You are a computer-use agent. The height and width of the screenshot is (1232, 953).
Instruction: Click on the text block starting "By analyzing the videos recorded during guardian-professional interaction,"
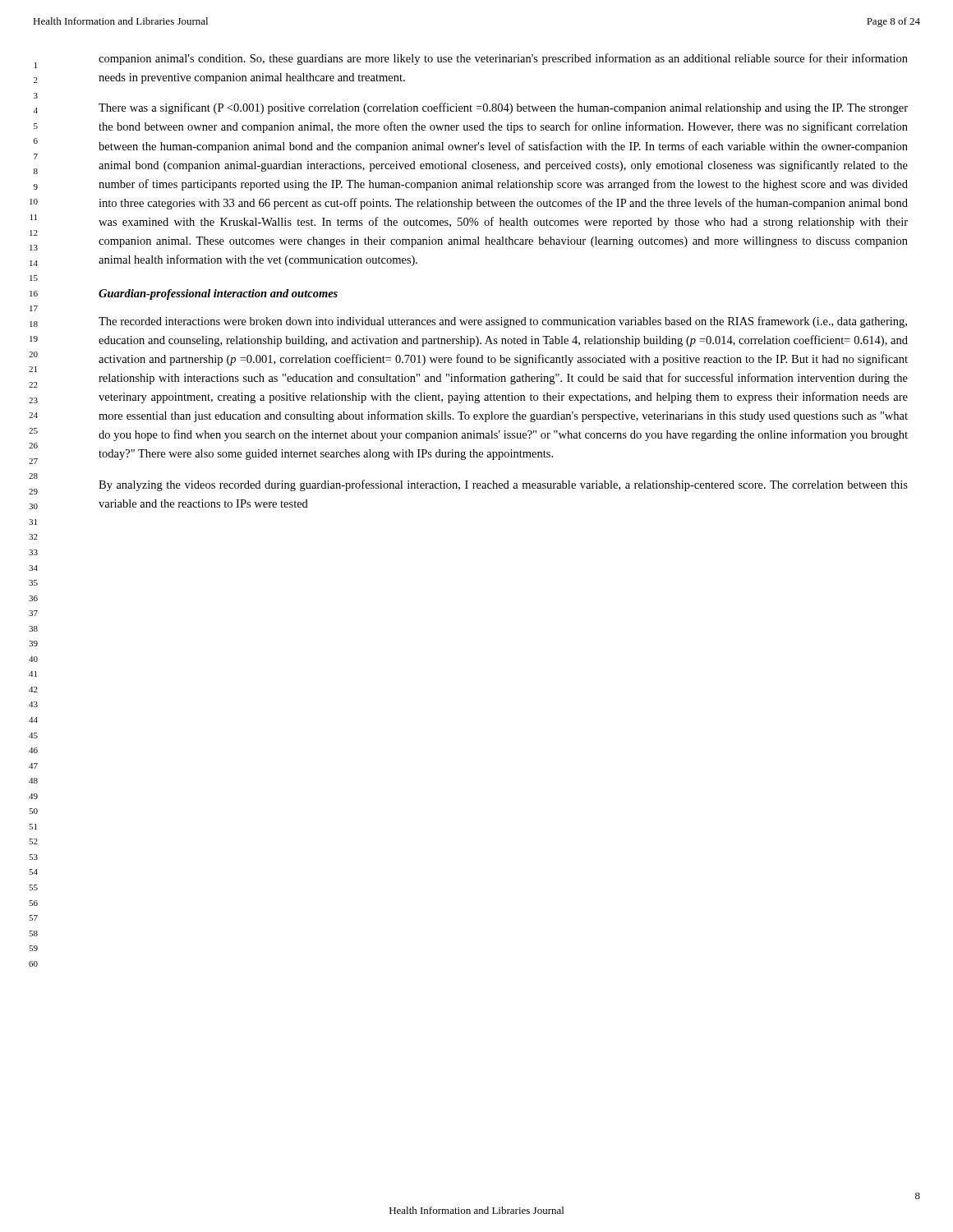(x=503, y=494)
